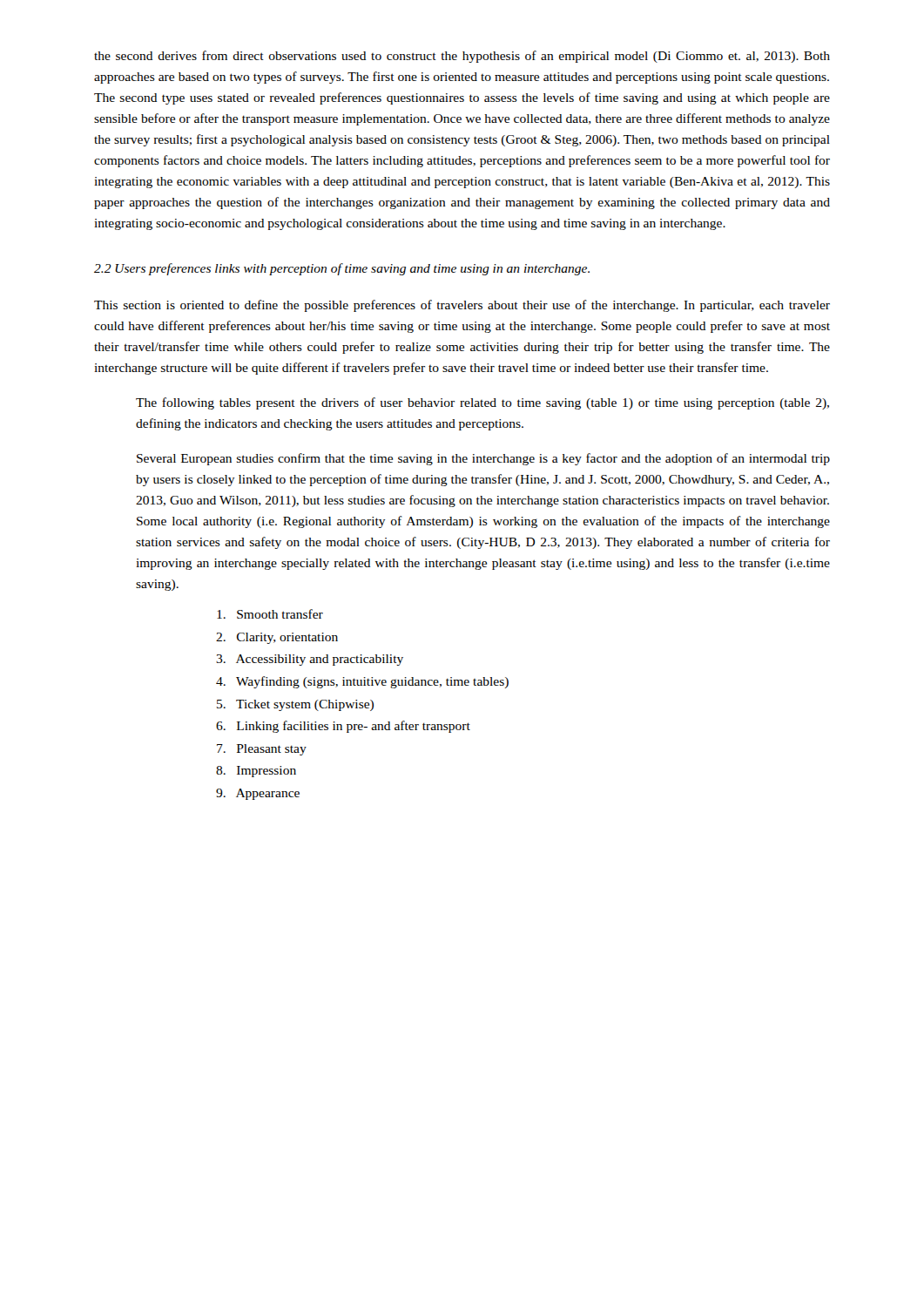Select the text block starting "This section is"
The image size is (924, 1307).
point(462,336)
